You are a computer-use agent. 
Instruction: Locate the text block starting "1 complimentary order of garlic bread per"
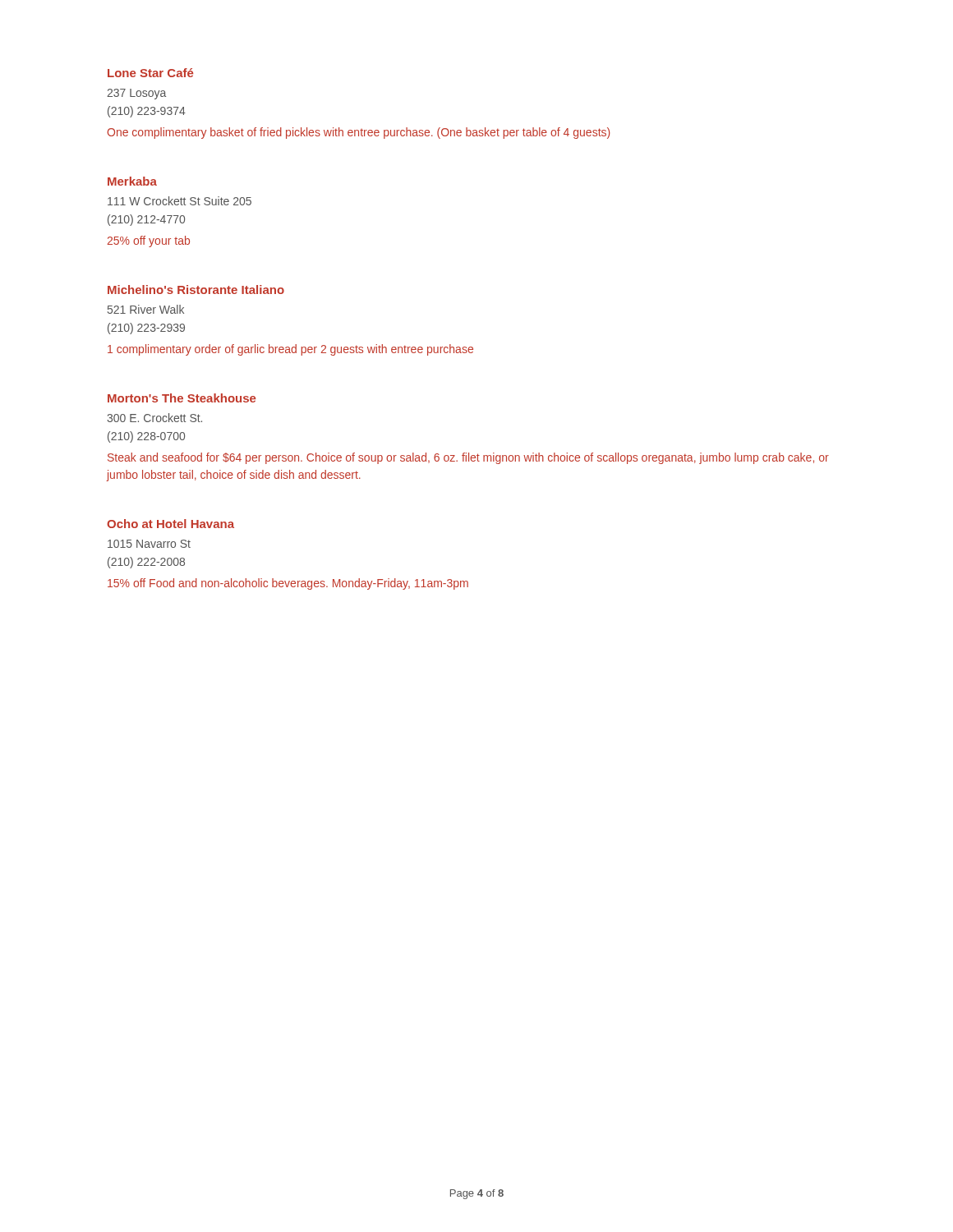(290, 349)
